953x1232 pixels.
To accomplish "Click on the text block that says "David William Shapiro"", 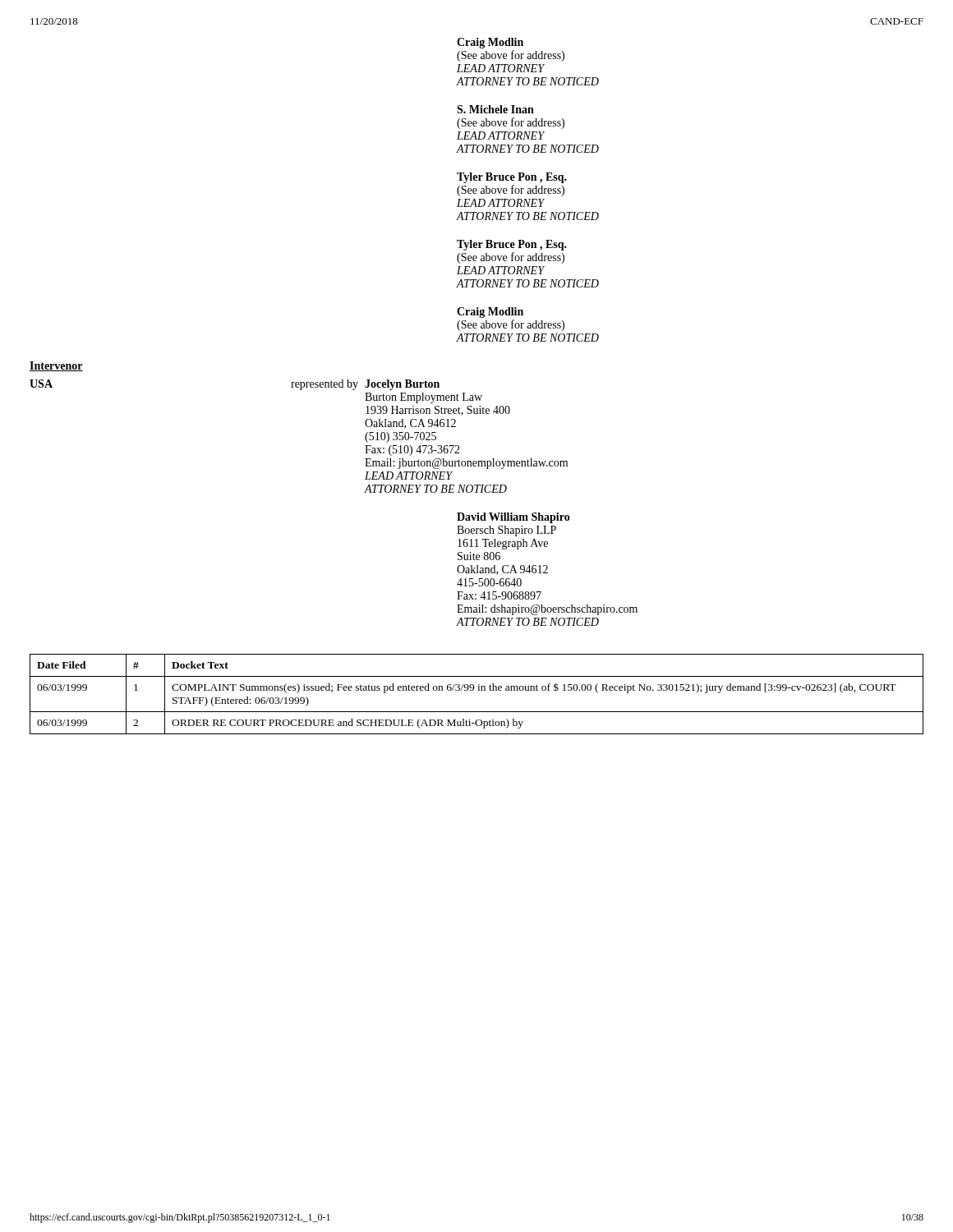I will (513, 518).
